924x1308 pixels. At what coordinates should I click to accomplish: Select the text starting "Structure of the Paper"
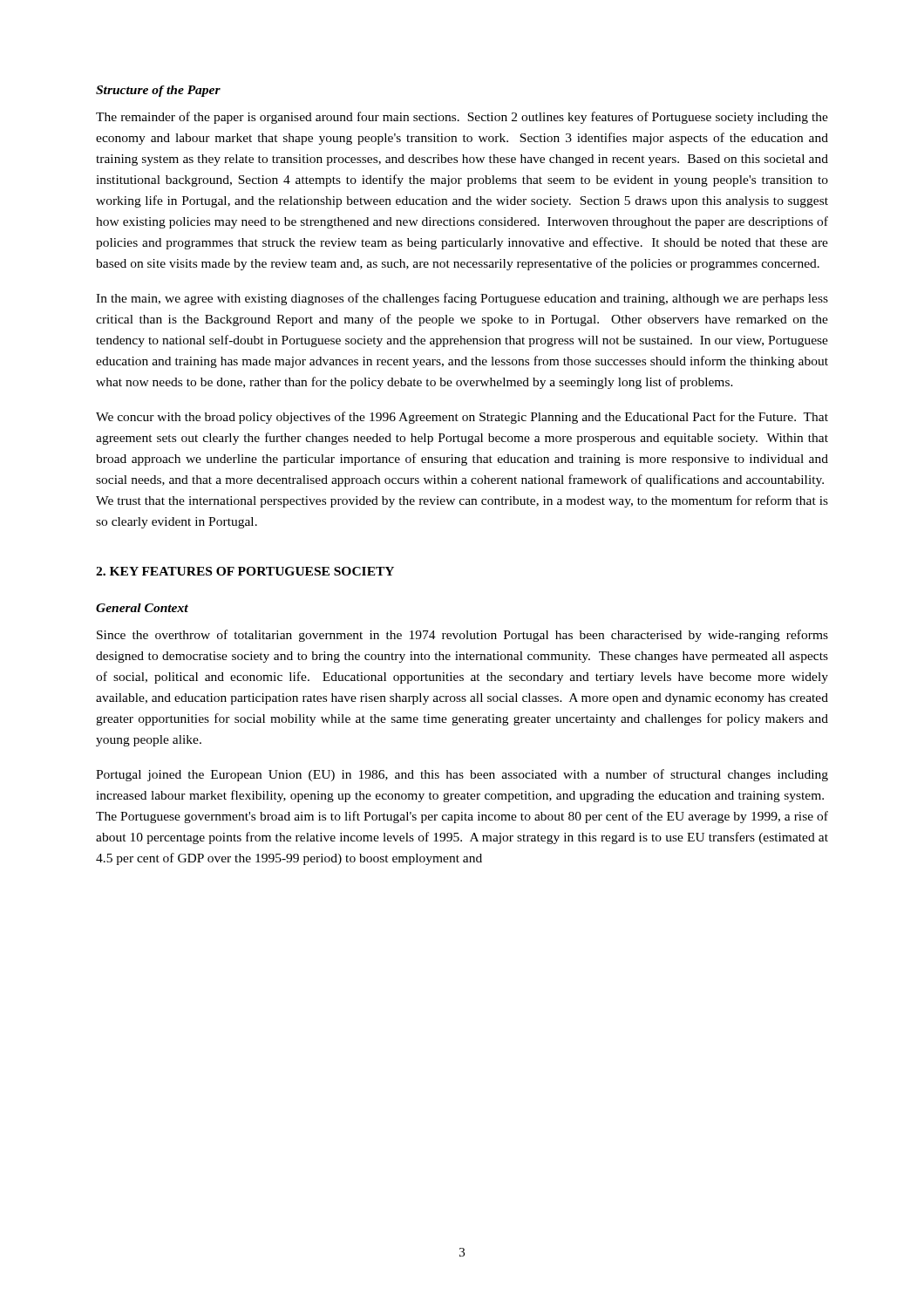(x=158, y=89)
